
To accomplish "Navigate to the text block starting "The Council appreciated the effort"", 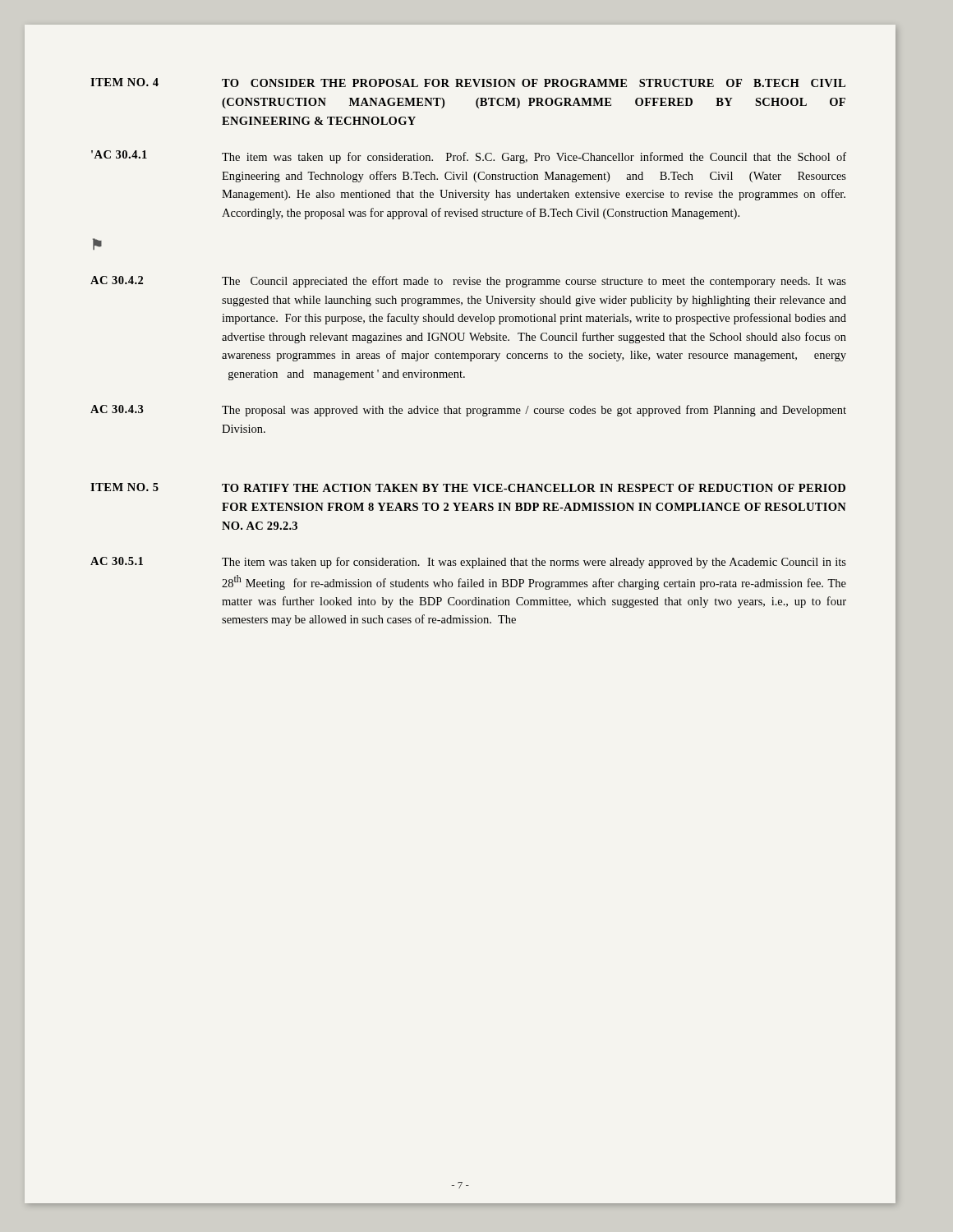I will (x=534, y=327).
